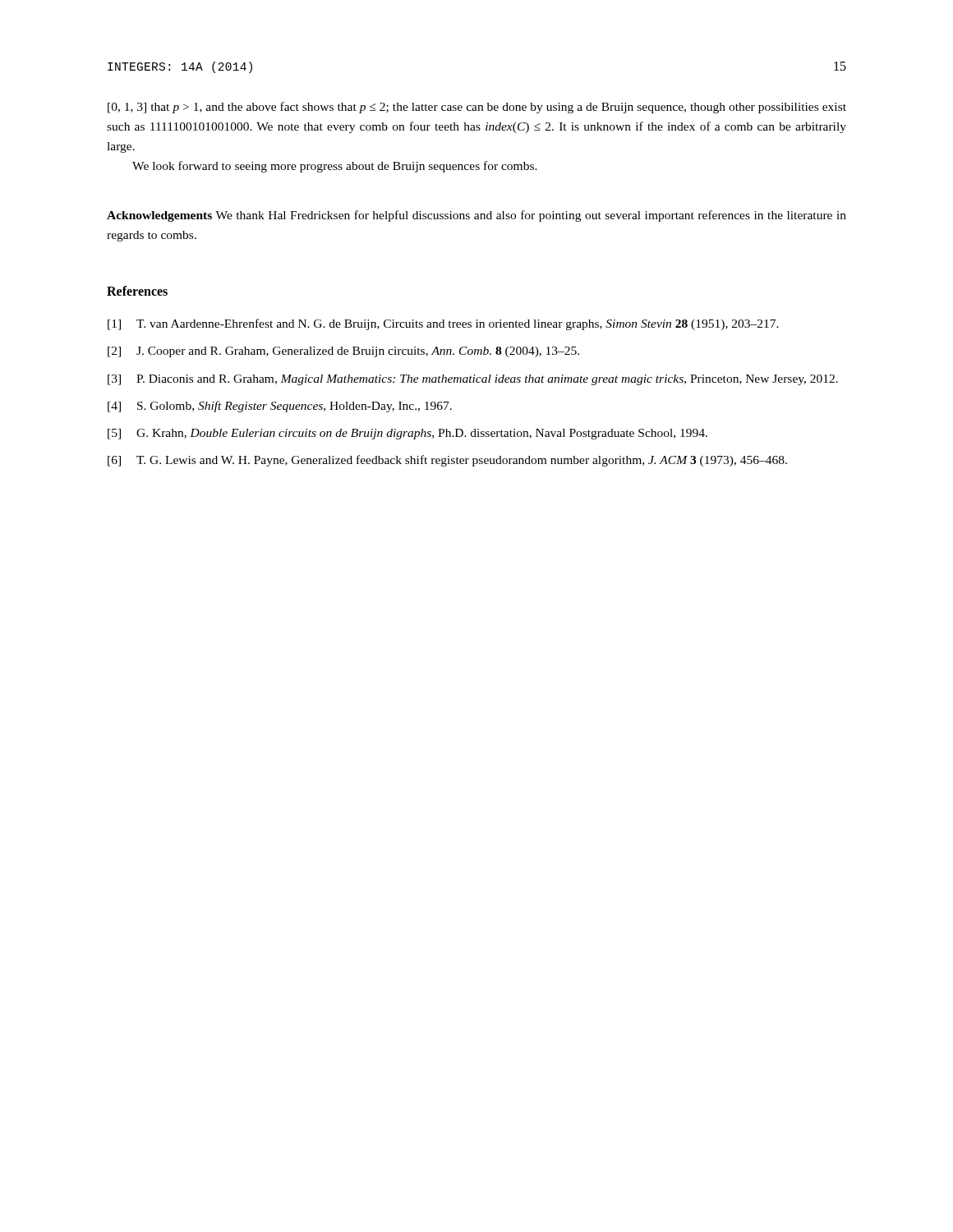Click on the list item that says "[4] S. Golomb, Shift Register Sequences, Holden-Day,"
The width and height of the screenshot is (953, 1232).
point(280,407)
